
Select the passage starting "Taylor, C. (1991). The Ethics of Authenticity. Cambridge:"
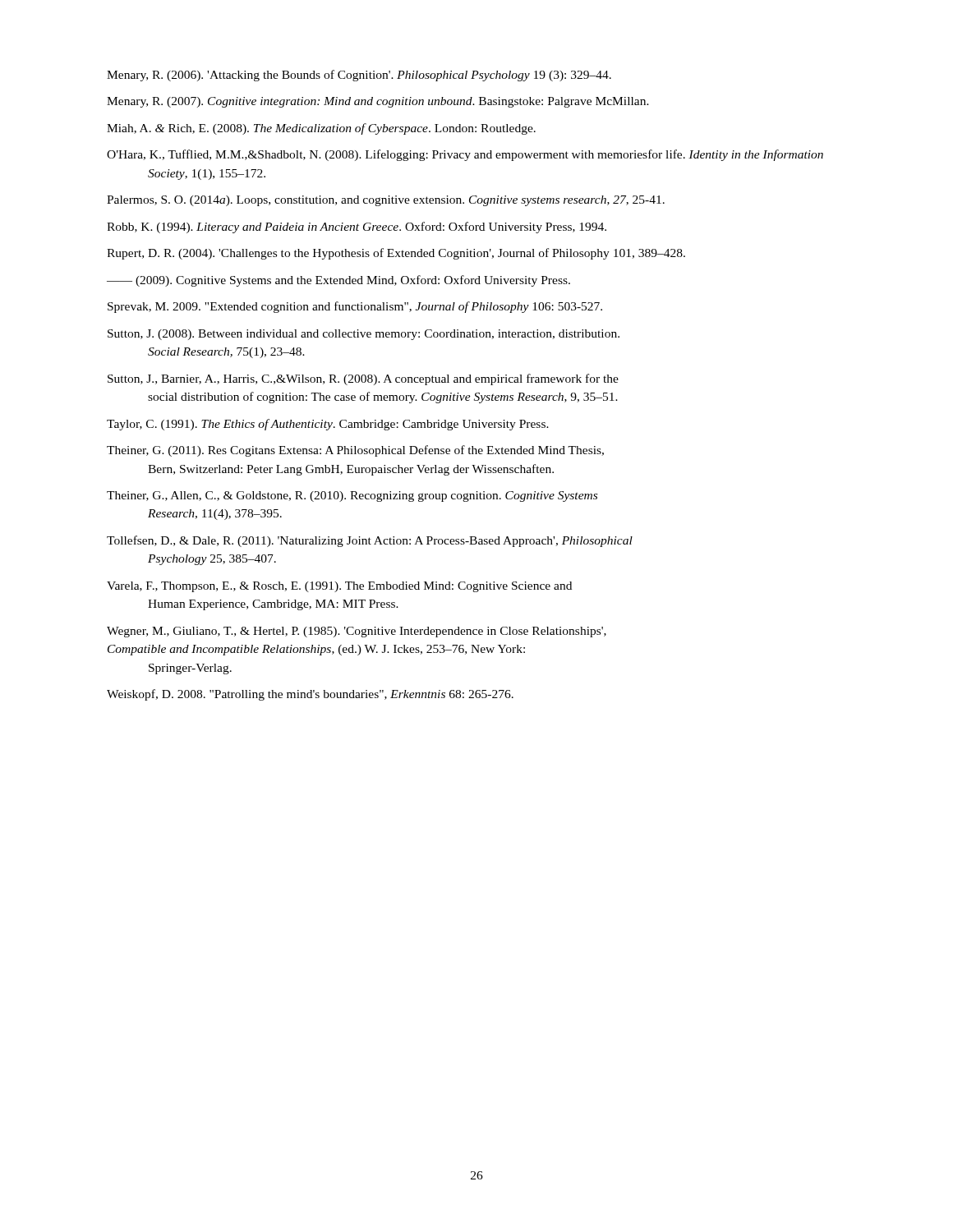pyautogui.click(x=328, y=423)
